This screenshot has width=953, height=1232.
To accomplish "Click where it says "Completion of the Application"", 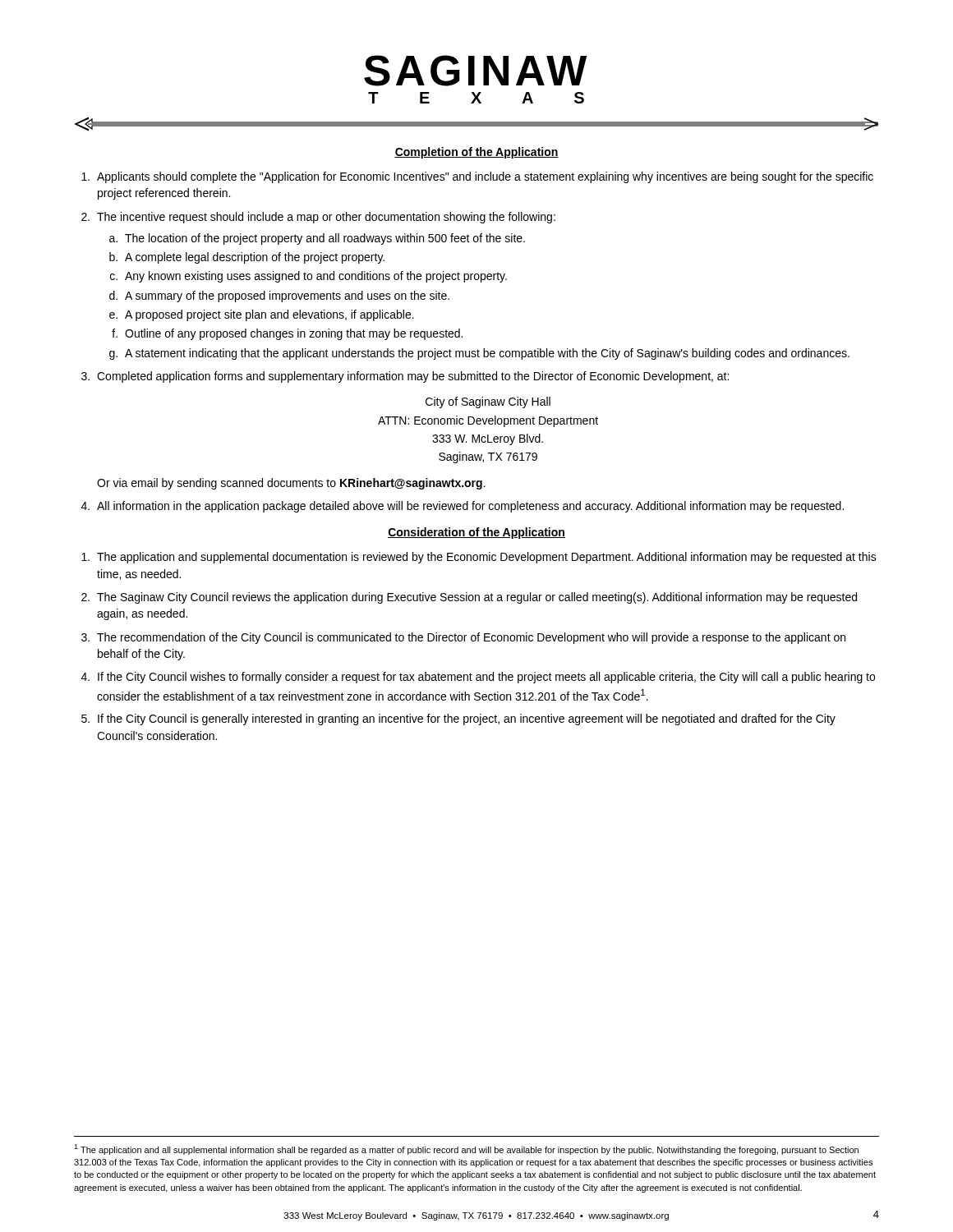I will [476, 152].
